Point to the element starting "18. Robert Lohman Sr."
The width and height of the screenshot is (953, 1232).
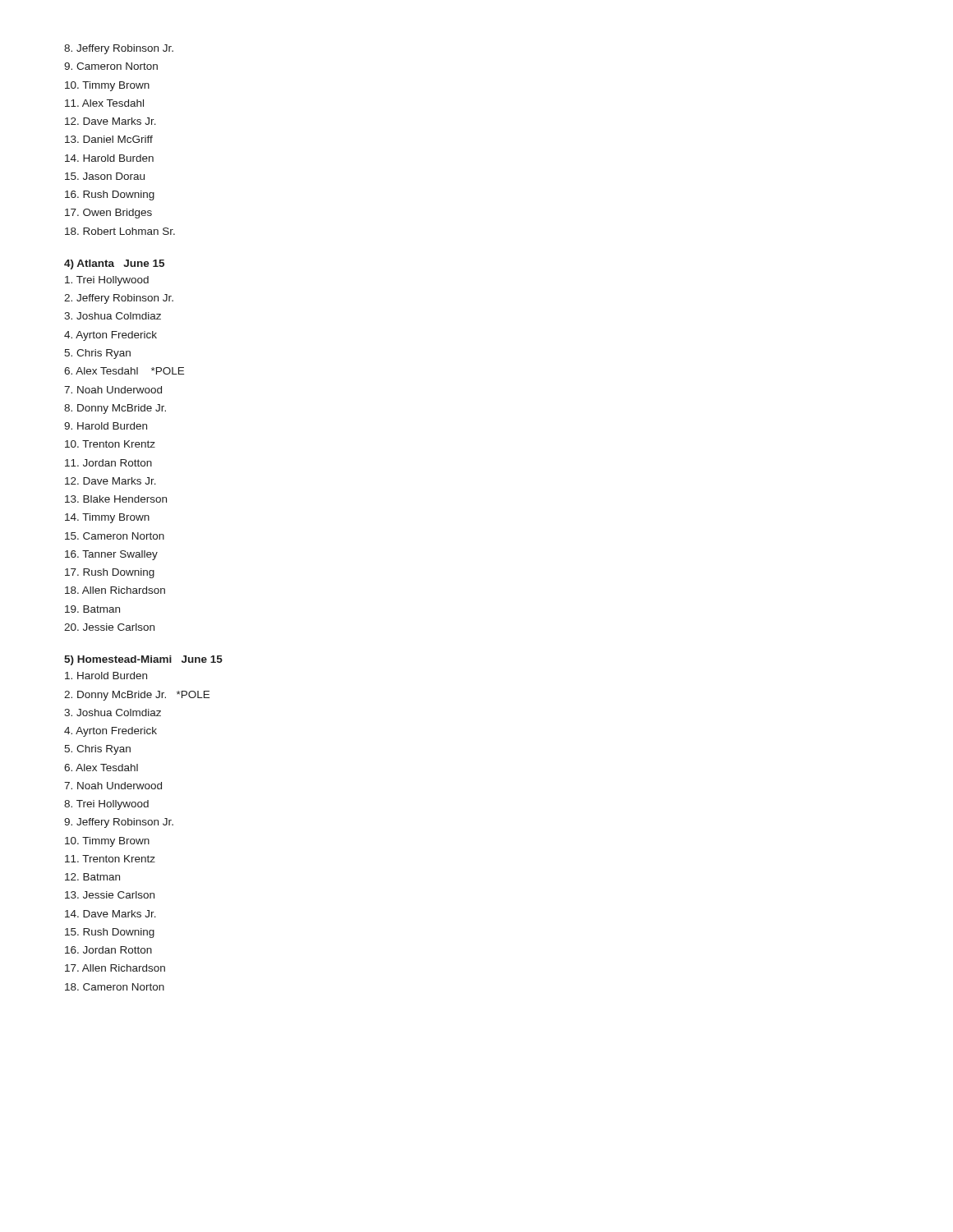coord(143,231)
